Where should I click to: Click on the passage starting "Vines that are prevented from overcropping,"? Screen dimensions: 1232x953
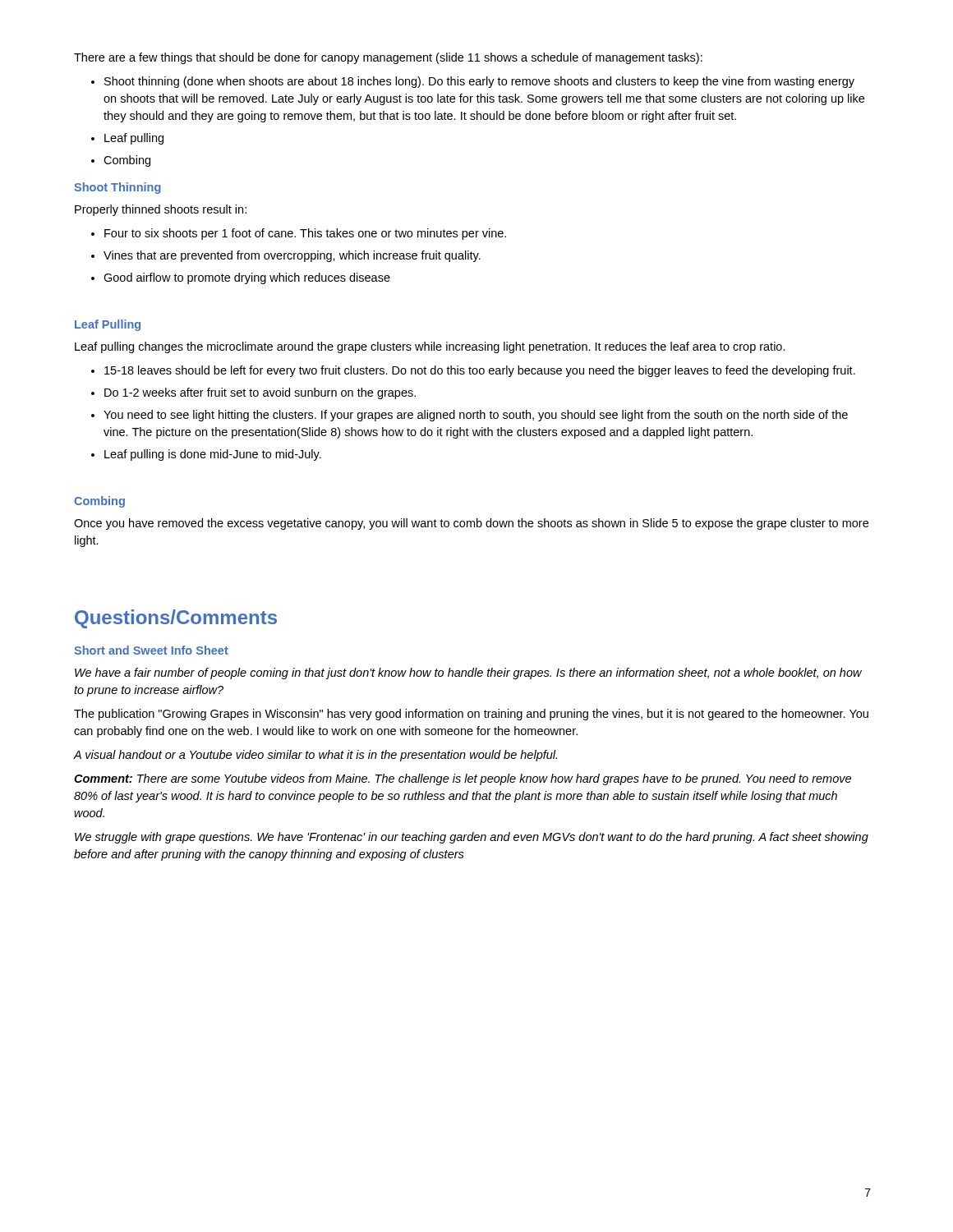tap(487, 256)
